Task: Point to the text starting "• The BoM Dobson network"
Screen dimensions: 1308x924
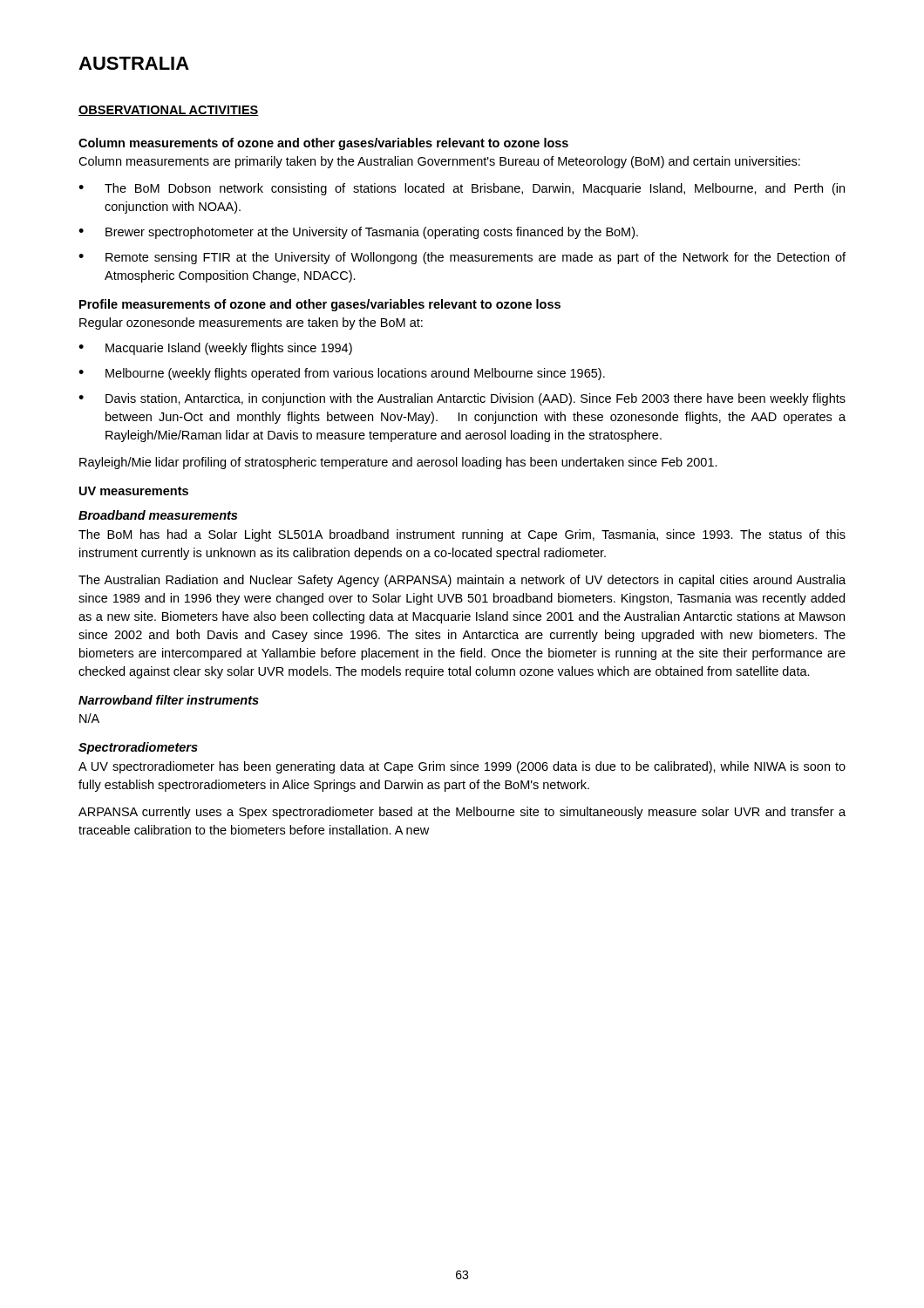Action: click(x=462, y=198)
